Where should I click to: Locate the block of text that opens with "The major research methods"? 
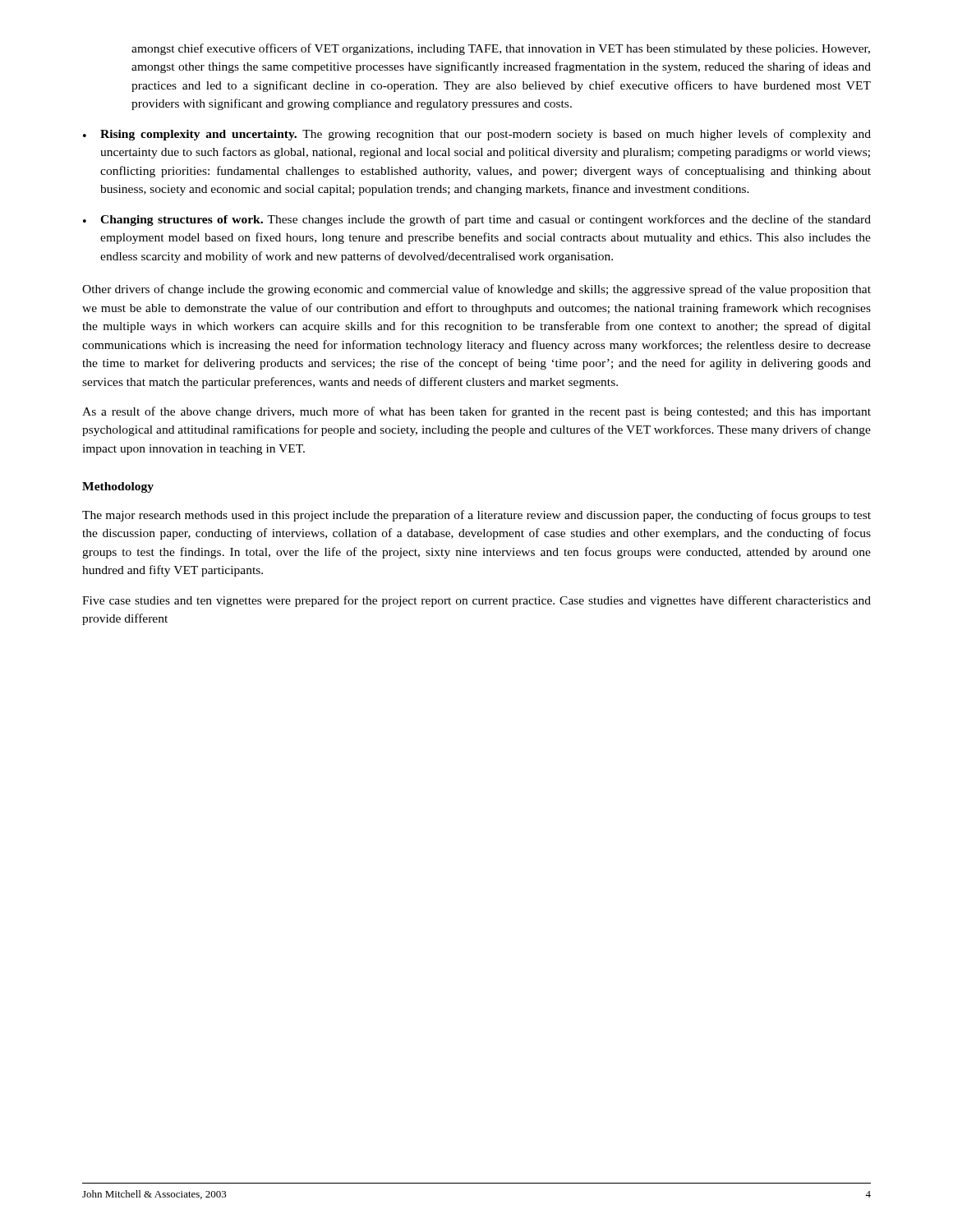pyautogui.click(x=476, y=542)
